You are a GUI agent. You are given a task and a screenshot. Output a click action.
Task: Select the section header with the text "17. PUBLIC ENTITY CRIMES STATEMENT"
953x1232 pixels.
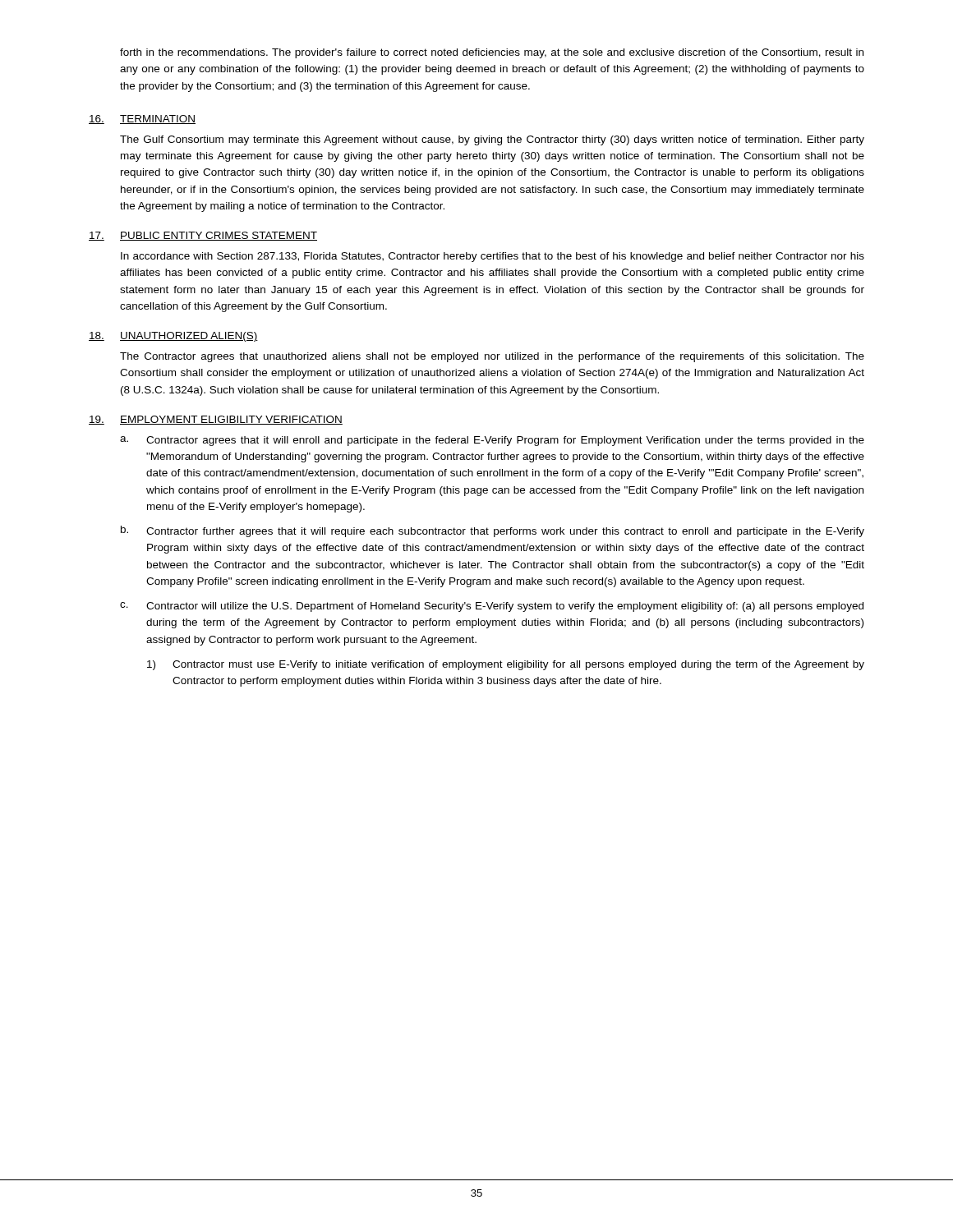point(203,235)
